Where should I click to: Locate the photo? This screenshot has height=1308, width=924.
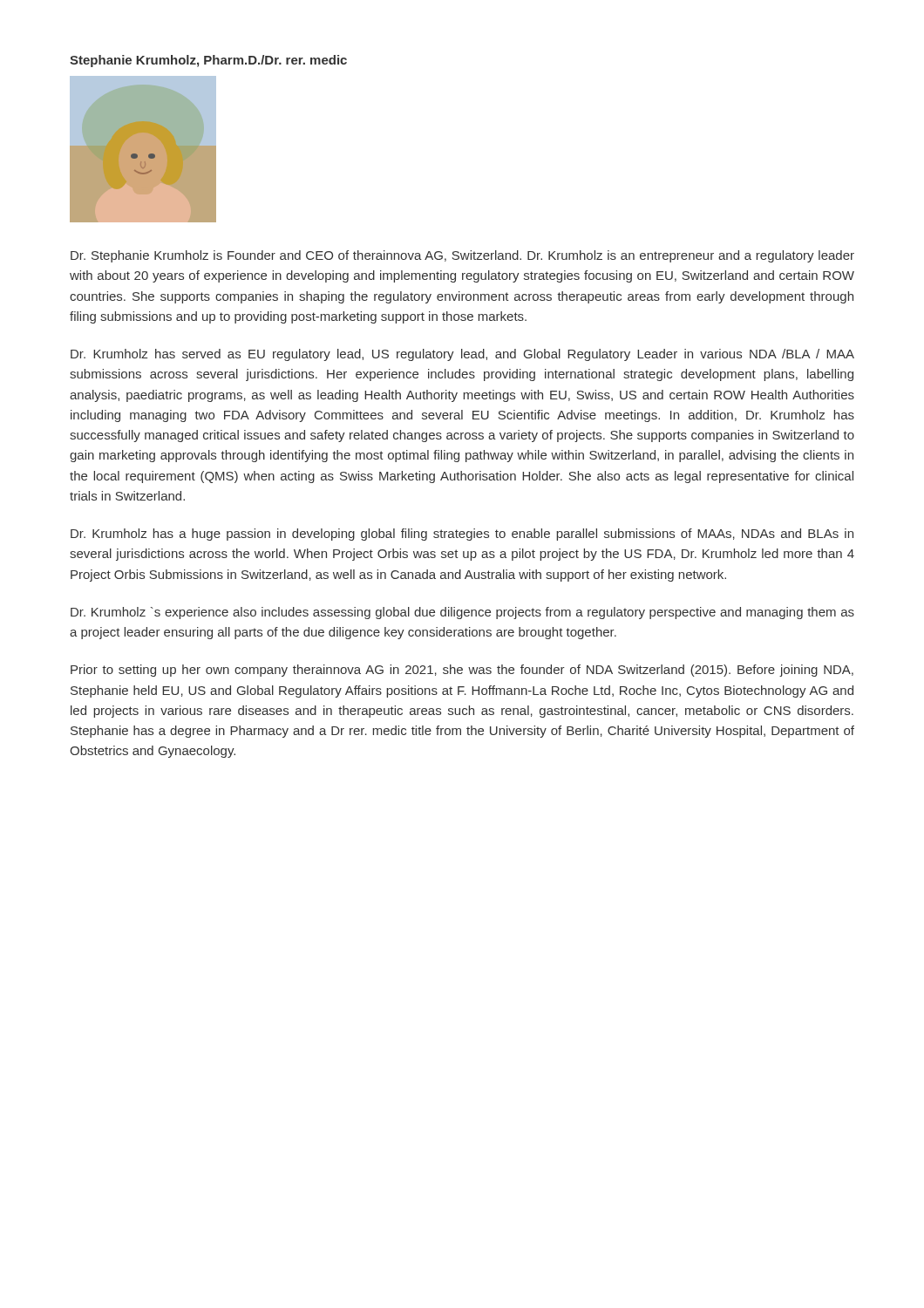143,149
